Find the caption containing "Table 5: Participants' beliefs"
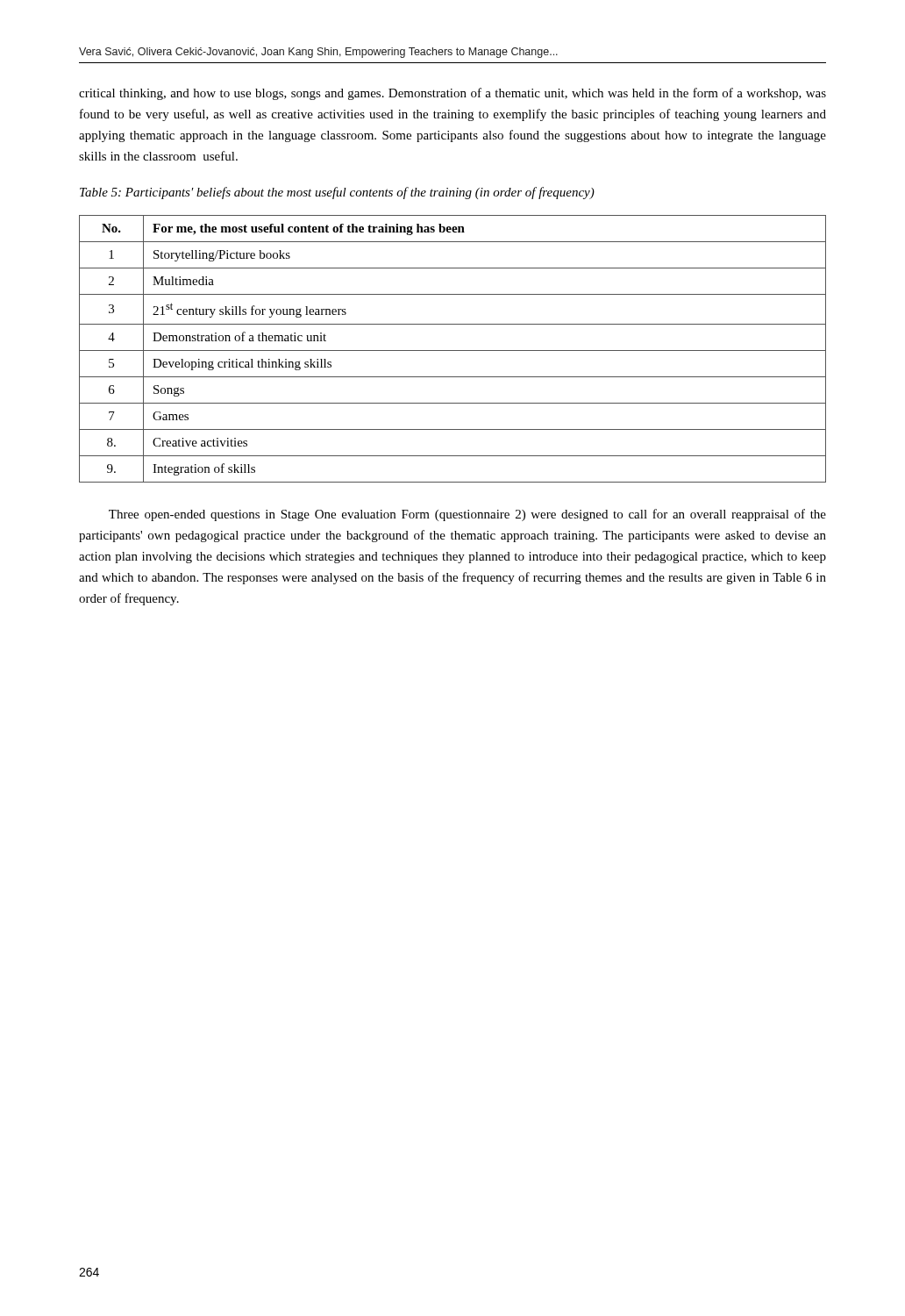Image resolution: width=905 pixels, height=1316 pixels. tap(337, 192)
